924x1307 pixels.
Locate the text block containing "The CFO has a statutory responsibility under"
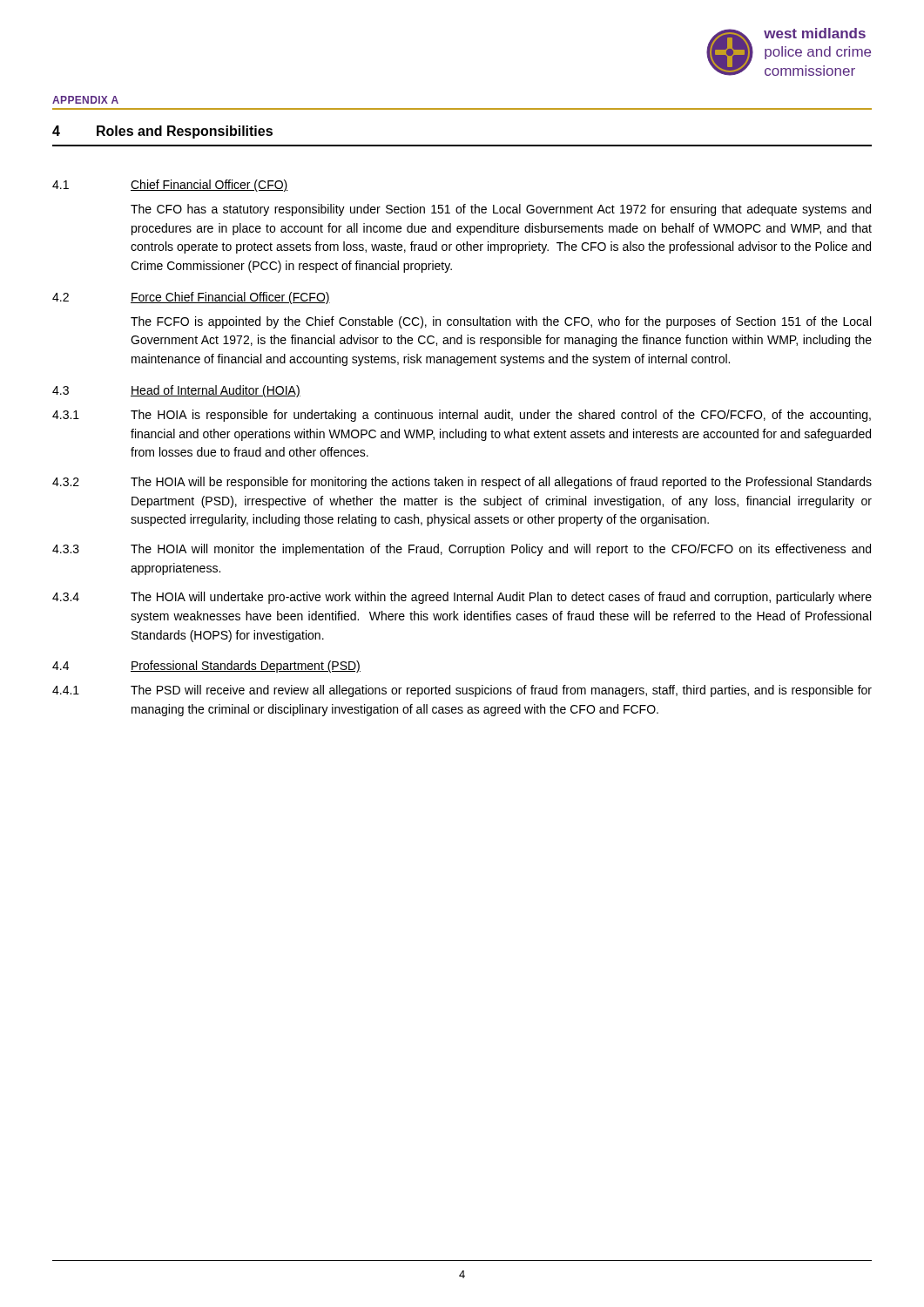(501, 237)
